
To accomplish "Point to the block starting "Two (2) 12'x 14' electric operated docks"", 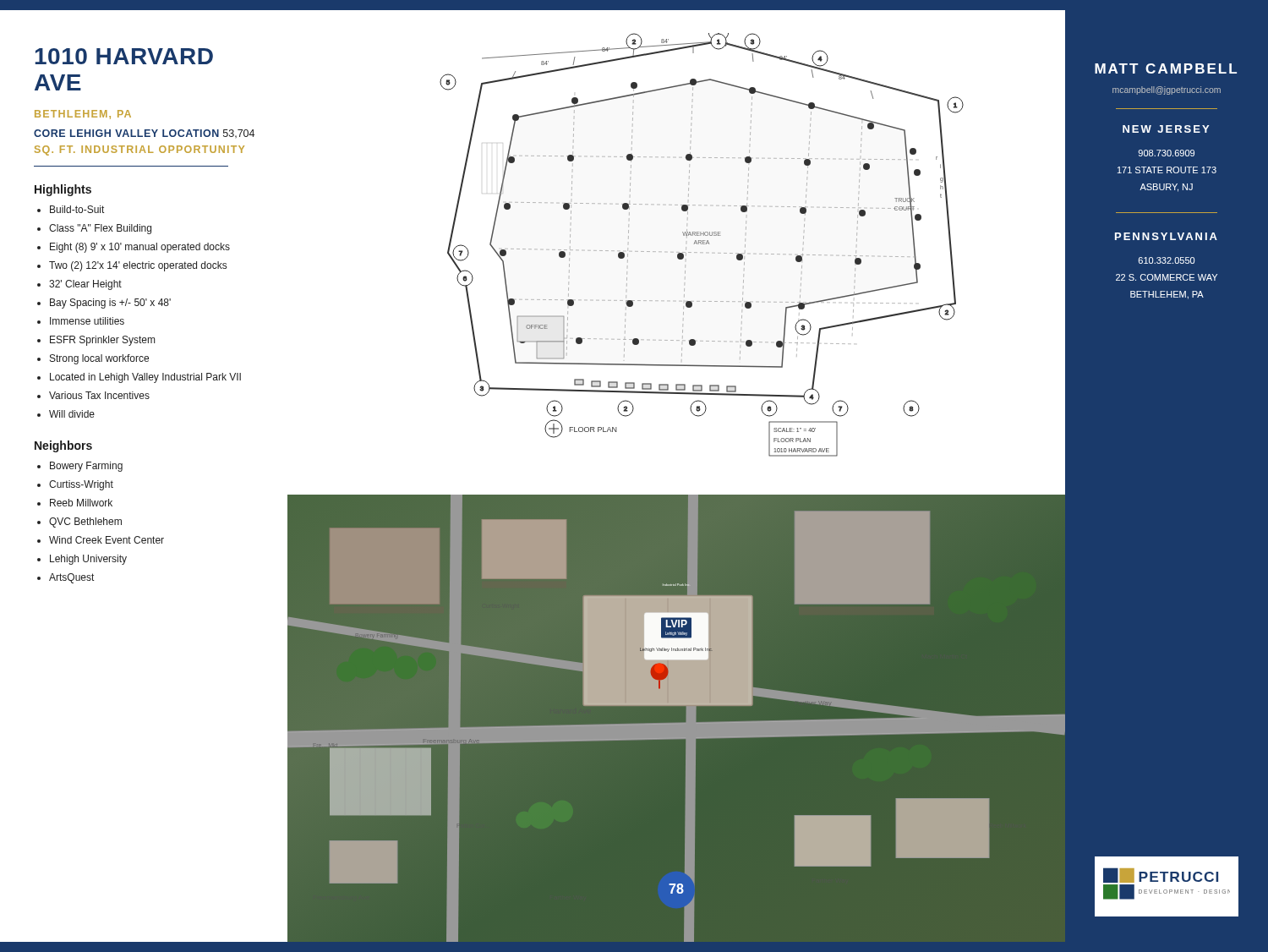I will 138,265.
